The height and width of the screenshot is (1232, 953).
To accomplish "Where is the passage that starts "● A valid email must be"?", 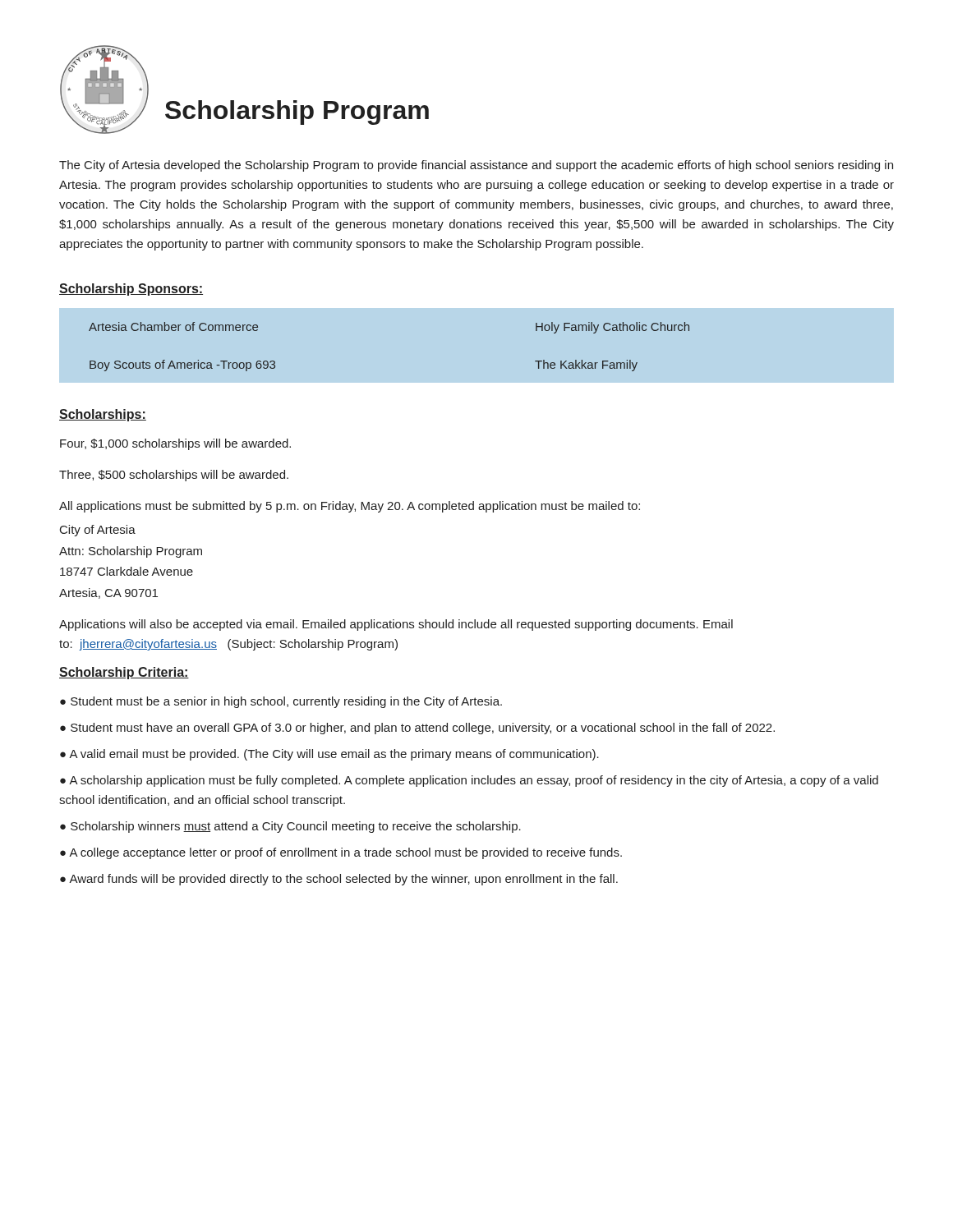I will pyautogui.click(x=329, y=754).
